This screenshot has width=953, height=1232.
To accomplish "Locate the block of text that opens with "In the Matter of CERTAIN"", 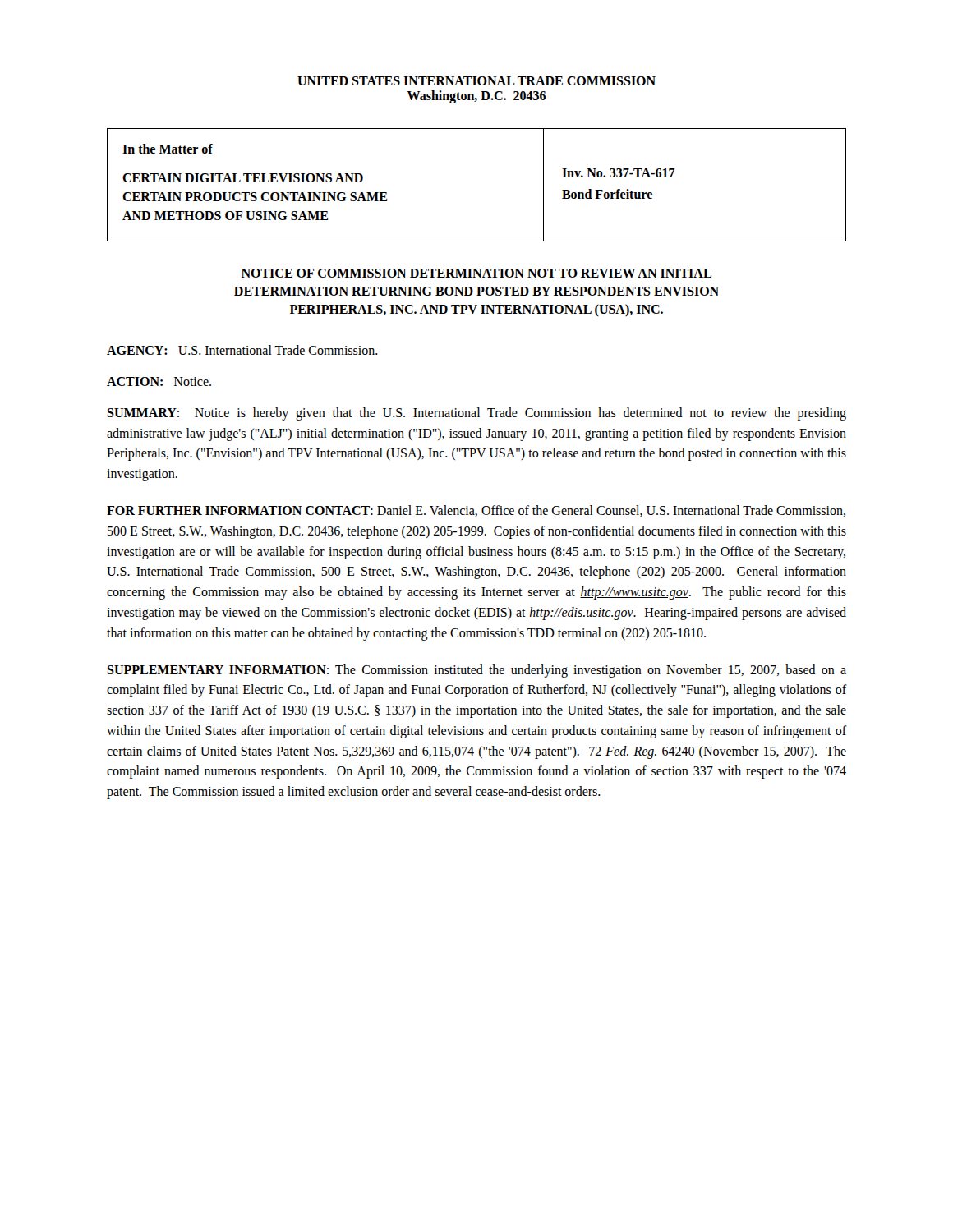I will [325, 184].
